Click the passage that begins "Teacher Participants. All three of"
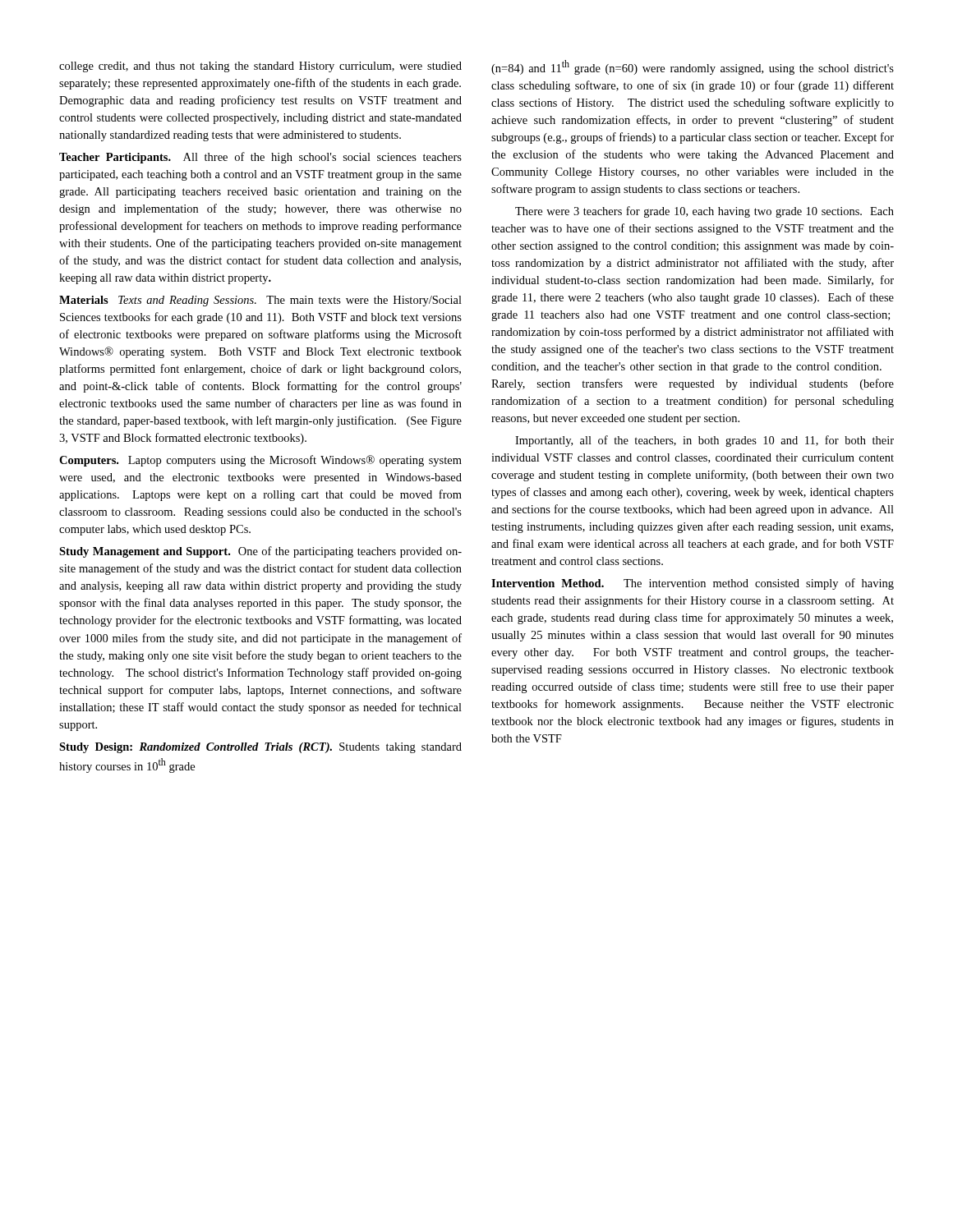This screenshot has width=953, height=1232. click(260, 218)
